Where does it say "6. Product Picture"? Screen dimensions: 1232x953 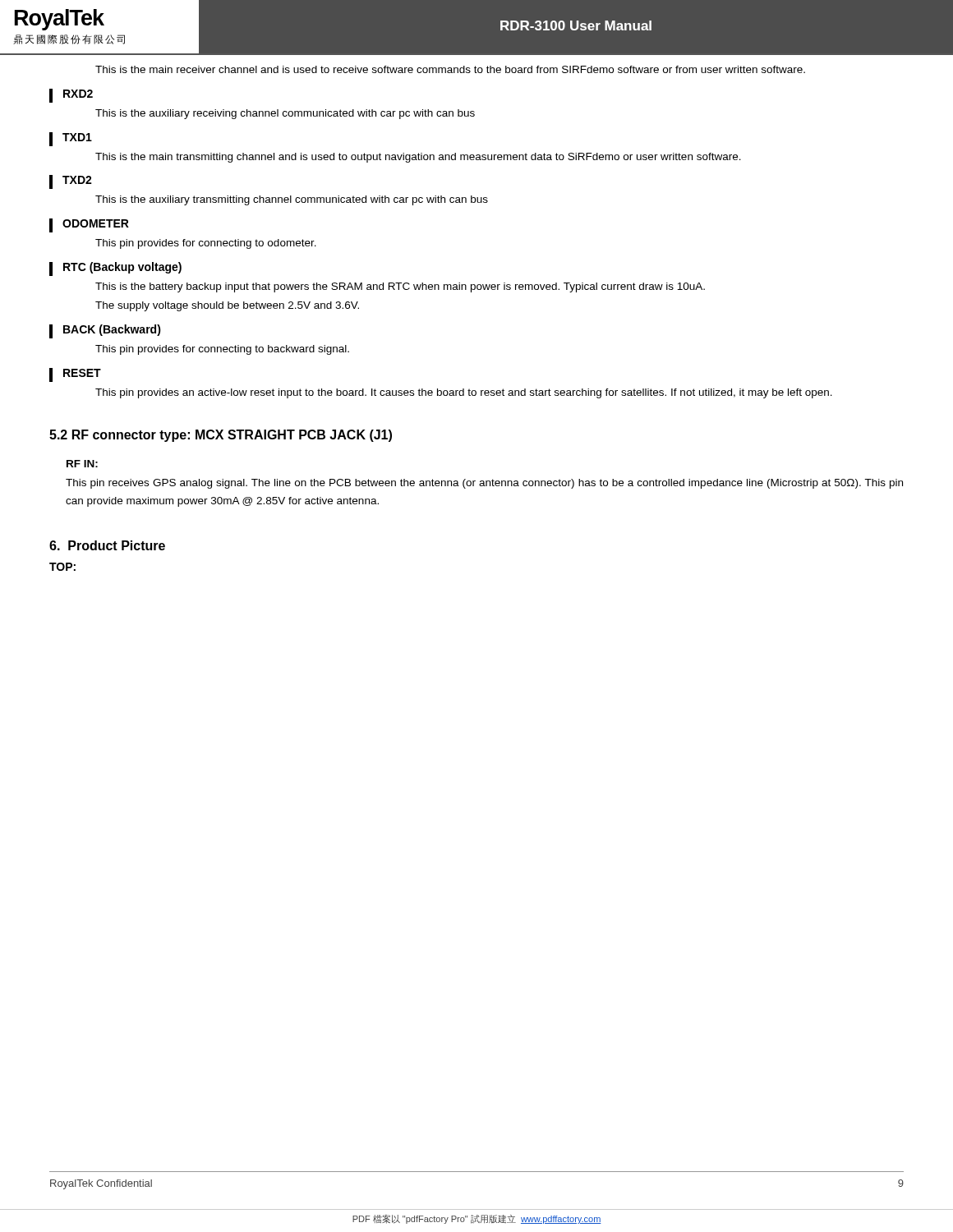[x=107, y=546]
